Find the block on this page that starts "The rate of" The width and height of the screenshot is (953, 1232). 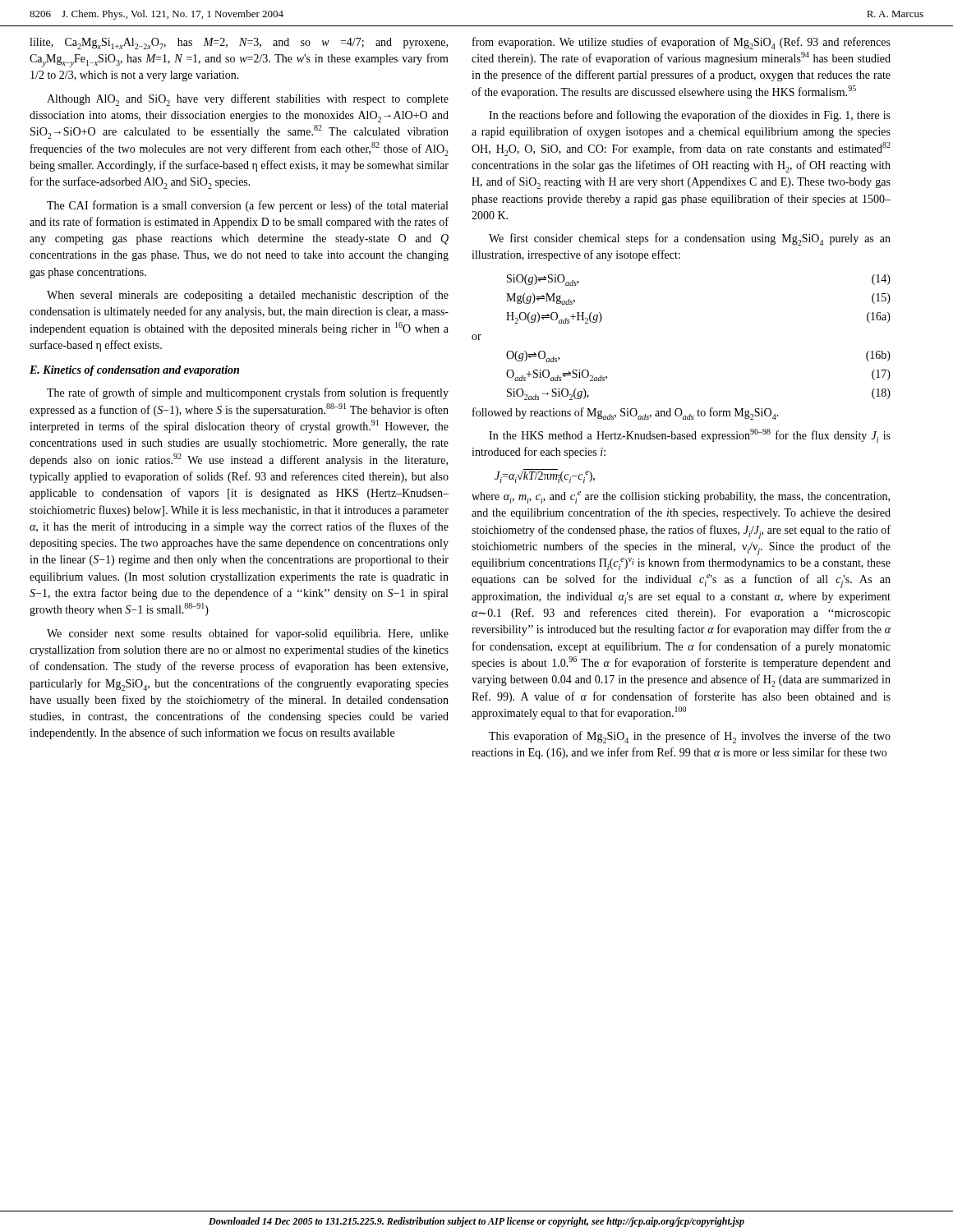click(x=239, y=502)
